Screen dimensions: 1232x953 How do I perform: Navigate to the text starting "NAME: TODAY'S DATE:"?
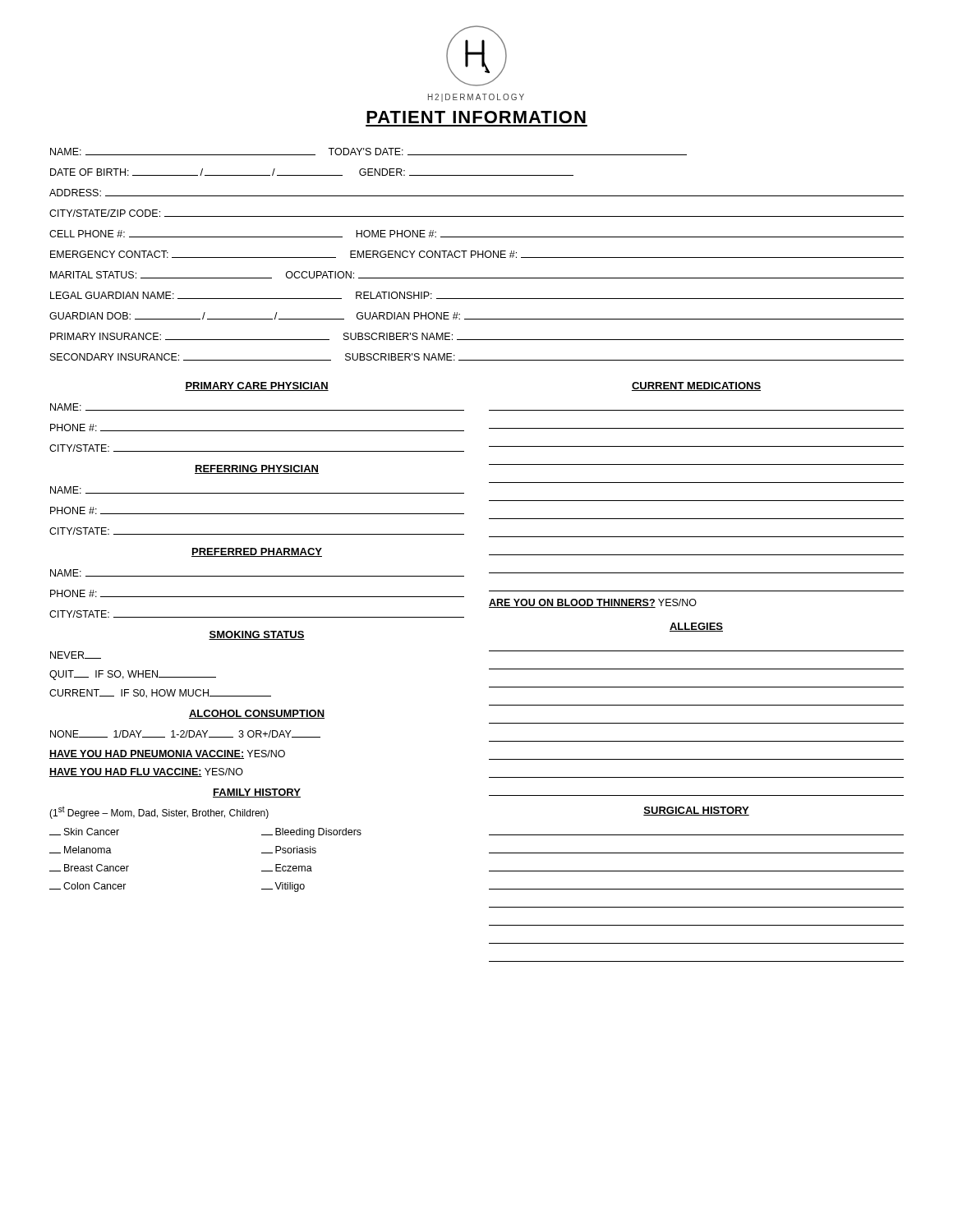pyautogui.click(x=368, y=150)
